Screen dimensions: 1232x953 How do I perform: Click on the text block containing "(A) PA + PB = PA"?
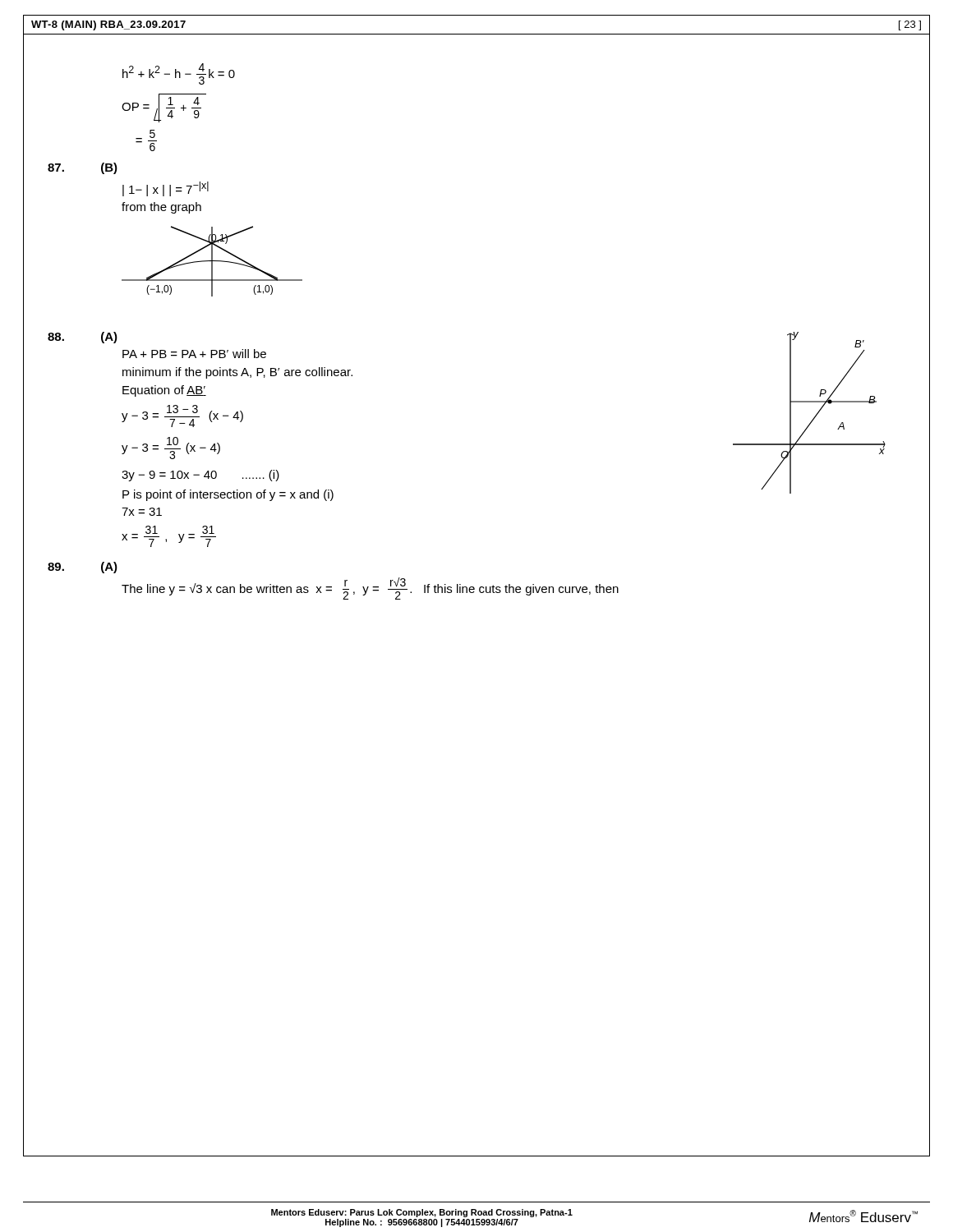pyautogui.click(x=176, y=417)
